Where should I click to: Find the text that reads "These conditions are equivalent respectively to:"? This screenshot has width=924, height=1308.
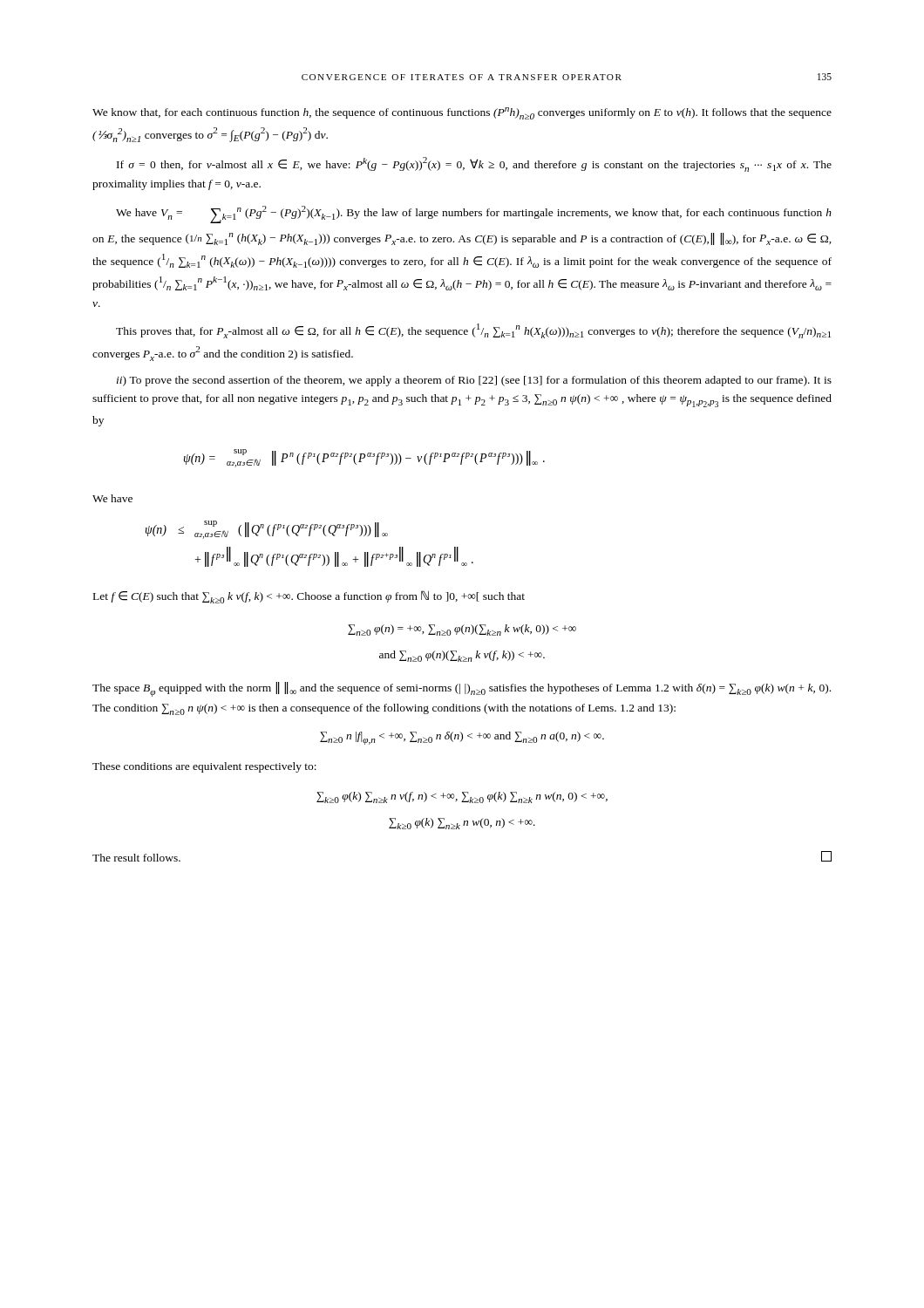pyautogui.click(x=204, y=767)
